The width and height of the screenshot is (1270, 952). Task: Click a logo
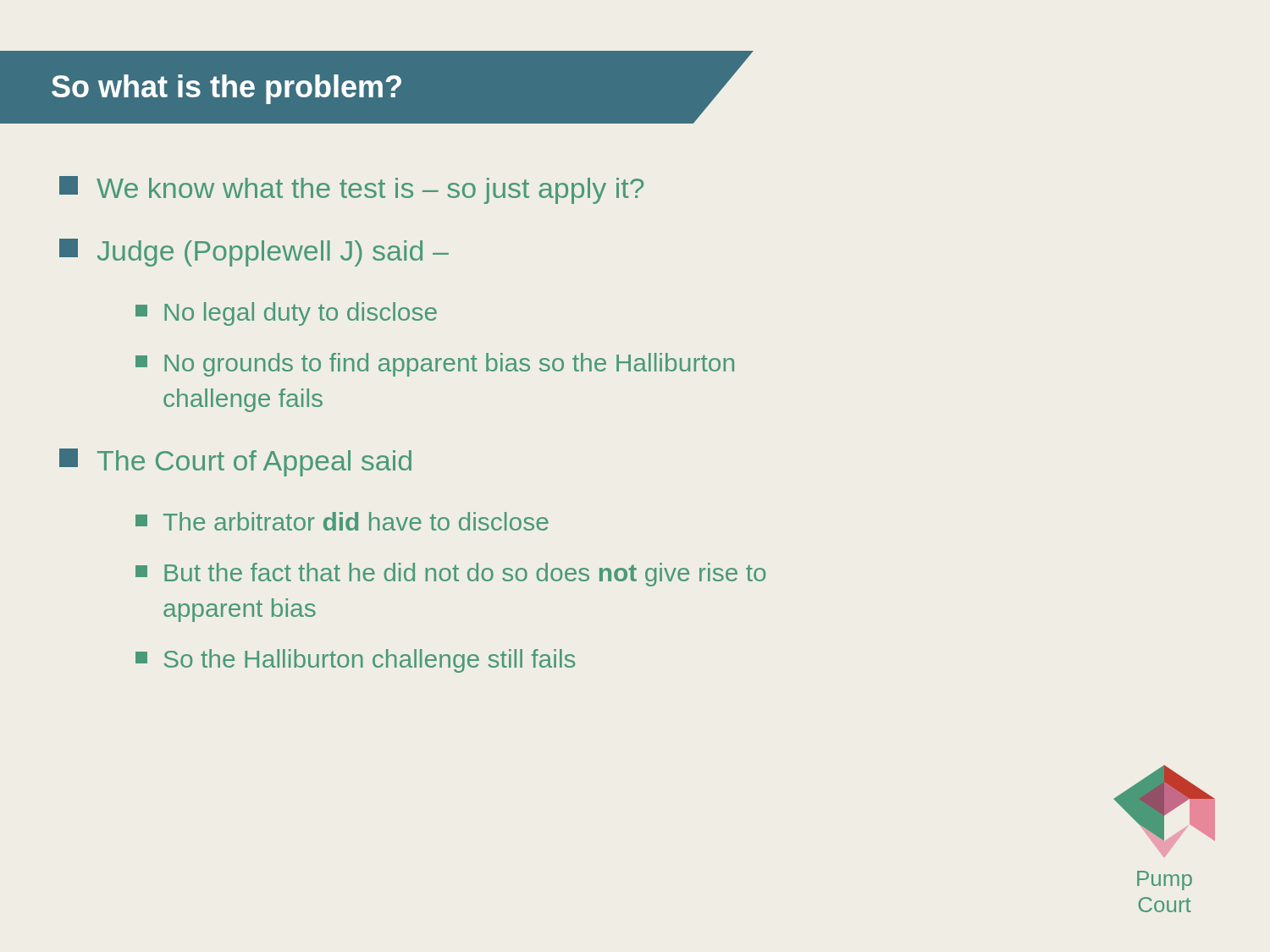[x=1164, y=839]
